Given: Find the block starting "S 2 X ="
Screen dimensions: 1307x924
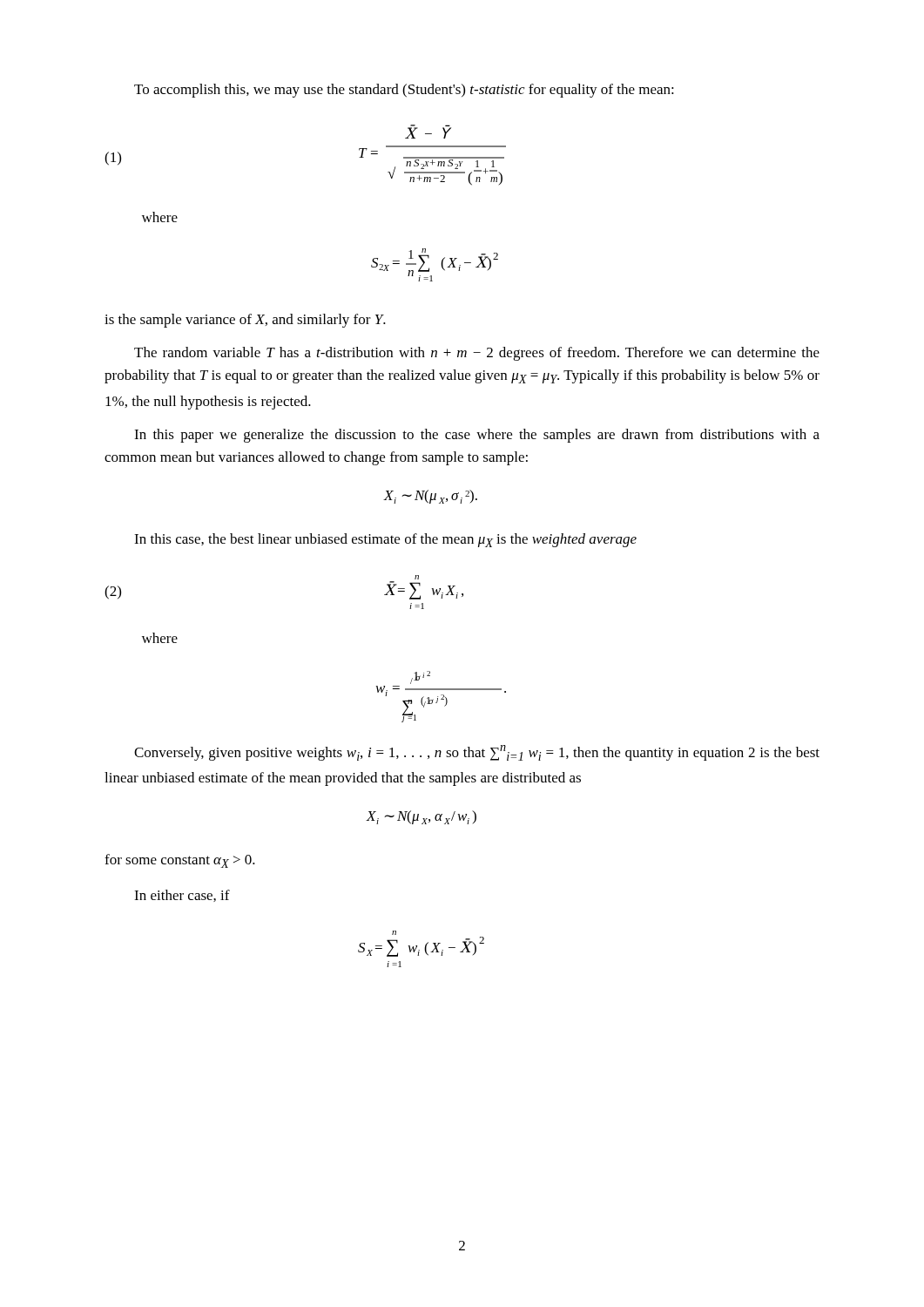Looking at the screenshot, I should click(x=462, y=264).
